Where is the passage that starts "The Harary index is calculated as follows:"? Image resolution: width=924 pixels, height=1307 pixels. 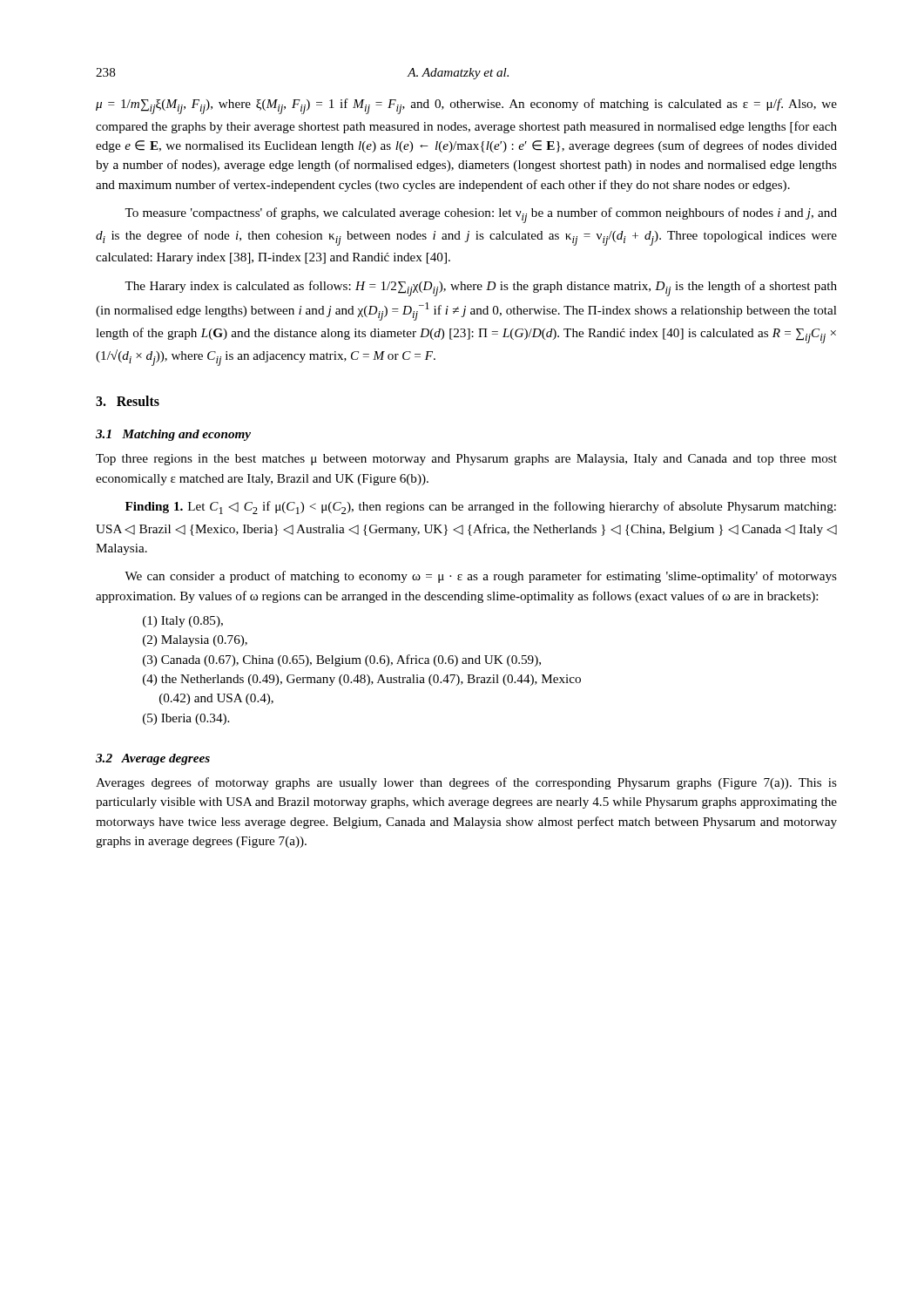click(x=466, y=322)
